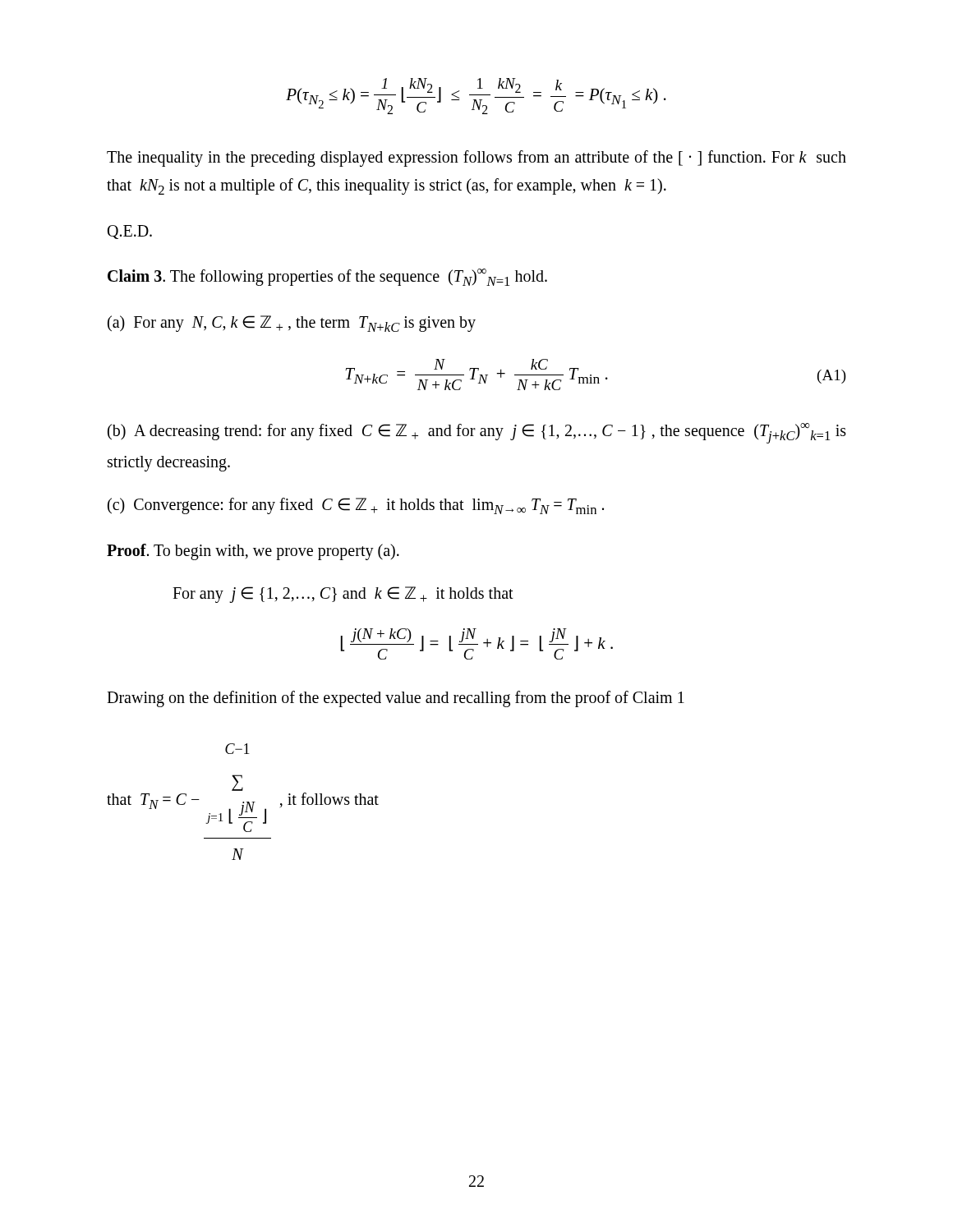Select the element starting "(c) Convergence: for any"
Screen dimensions: 1232x953
(476, 506)
